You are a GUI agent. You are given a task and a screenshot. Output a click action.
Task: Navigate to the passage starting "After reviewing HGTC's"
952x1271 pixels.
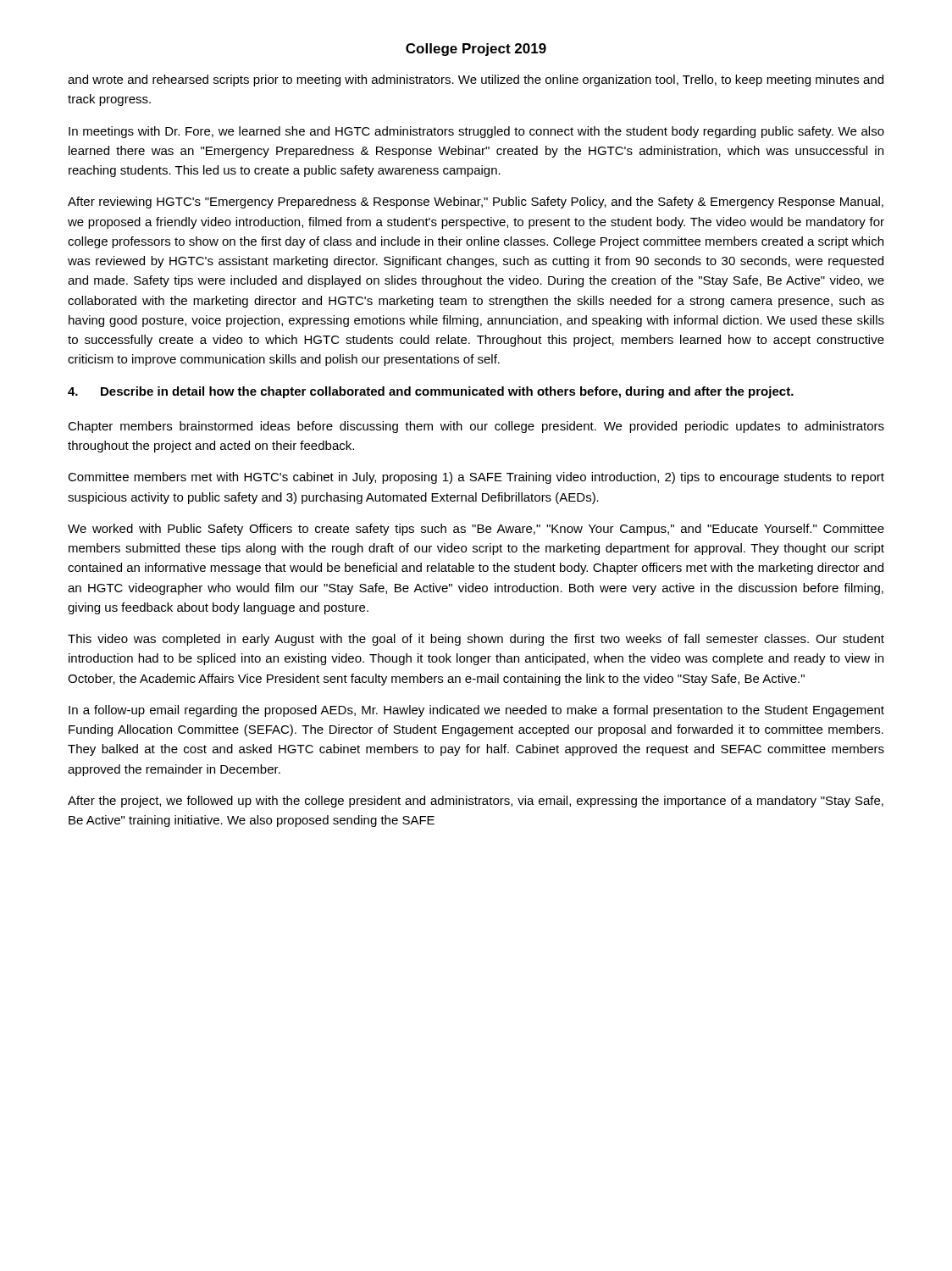click(x=476, y=280)
